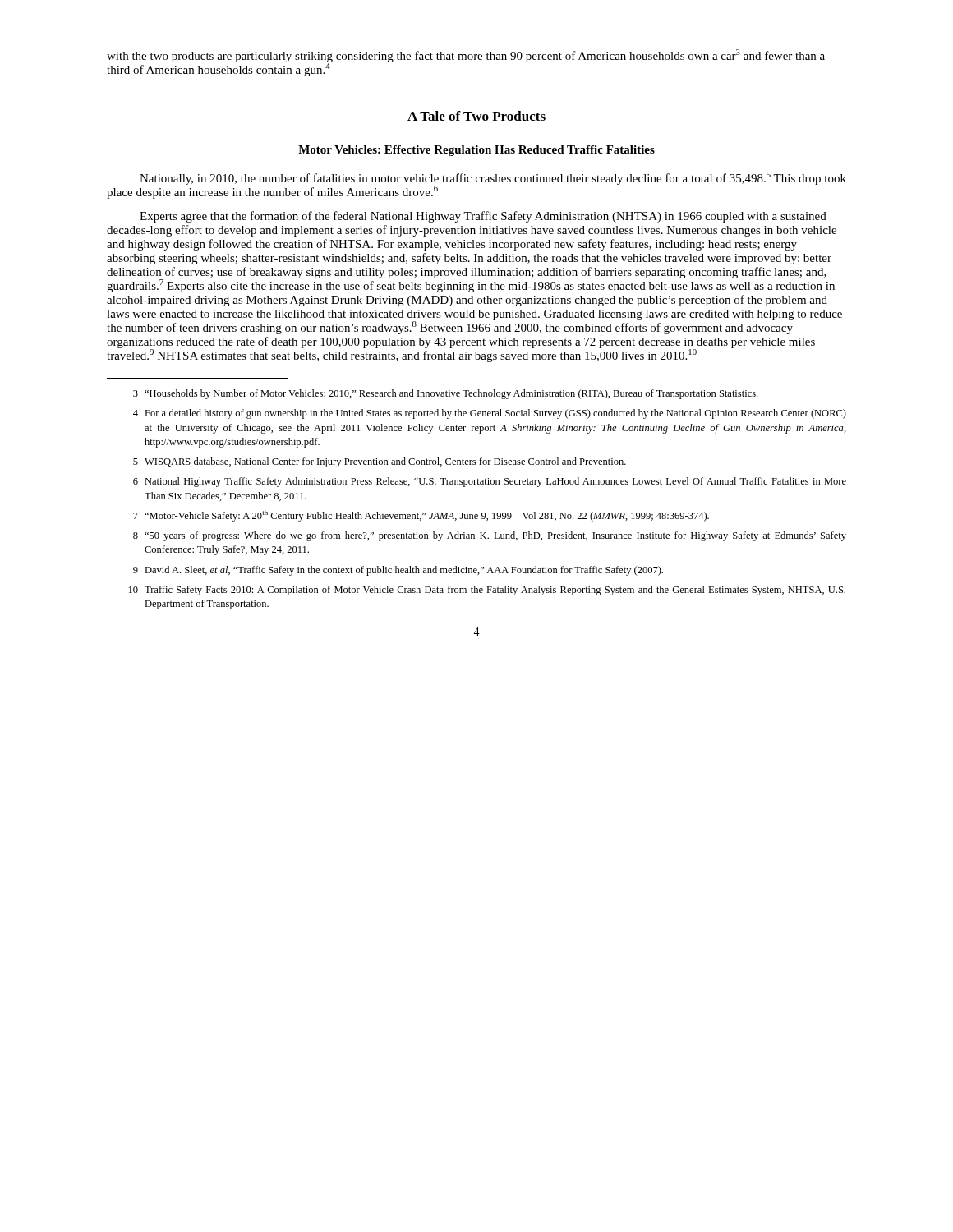Find the section header on this page that starts "Motor Vehicles: Effective Regulation Has"
The height and width of the screenshot is (1232, 953).
click(x=476, y=150)
